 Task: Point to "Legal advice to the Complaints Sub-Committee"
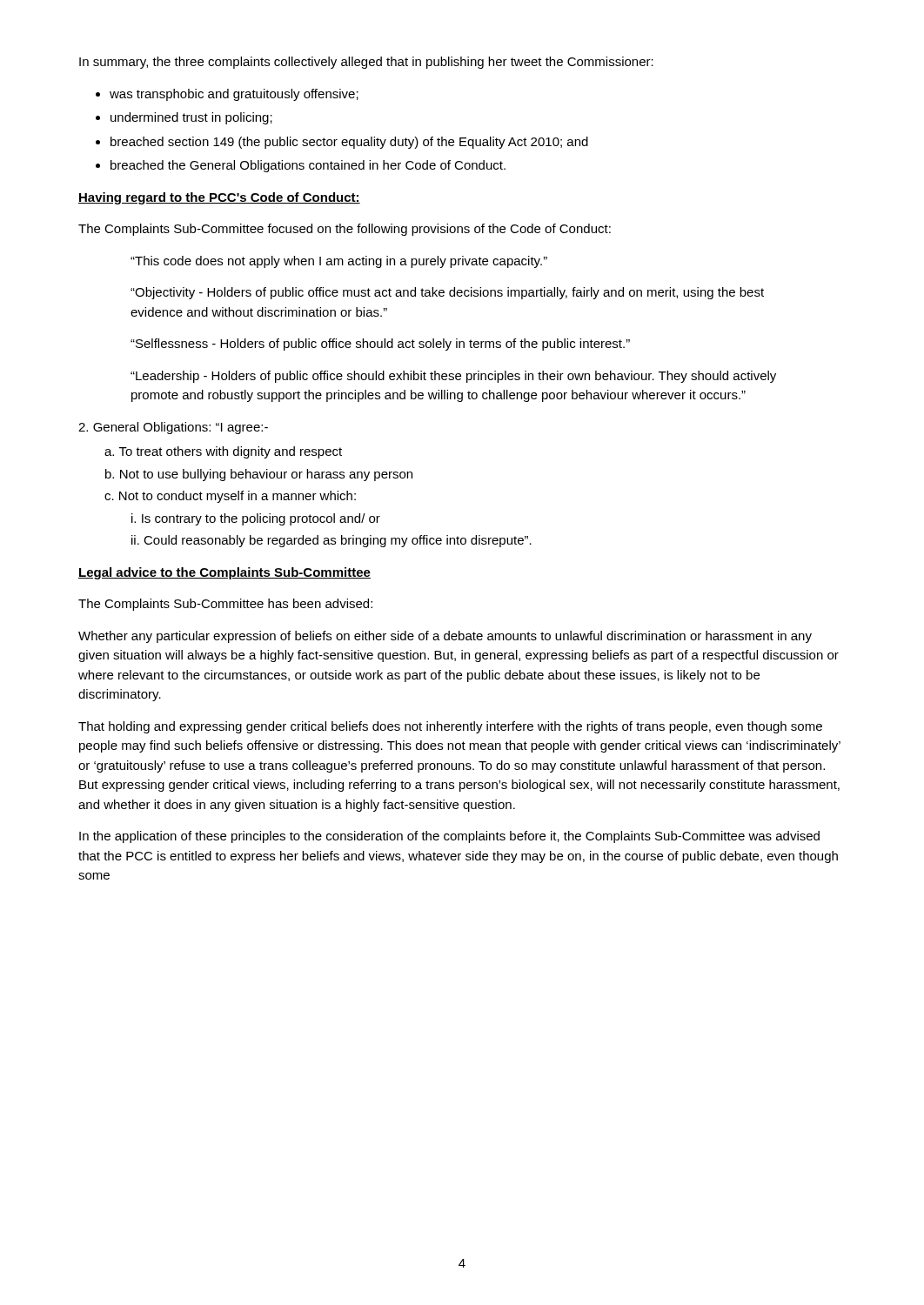tap(224, 572)
